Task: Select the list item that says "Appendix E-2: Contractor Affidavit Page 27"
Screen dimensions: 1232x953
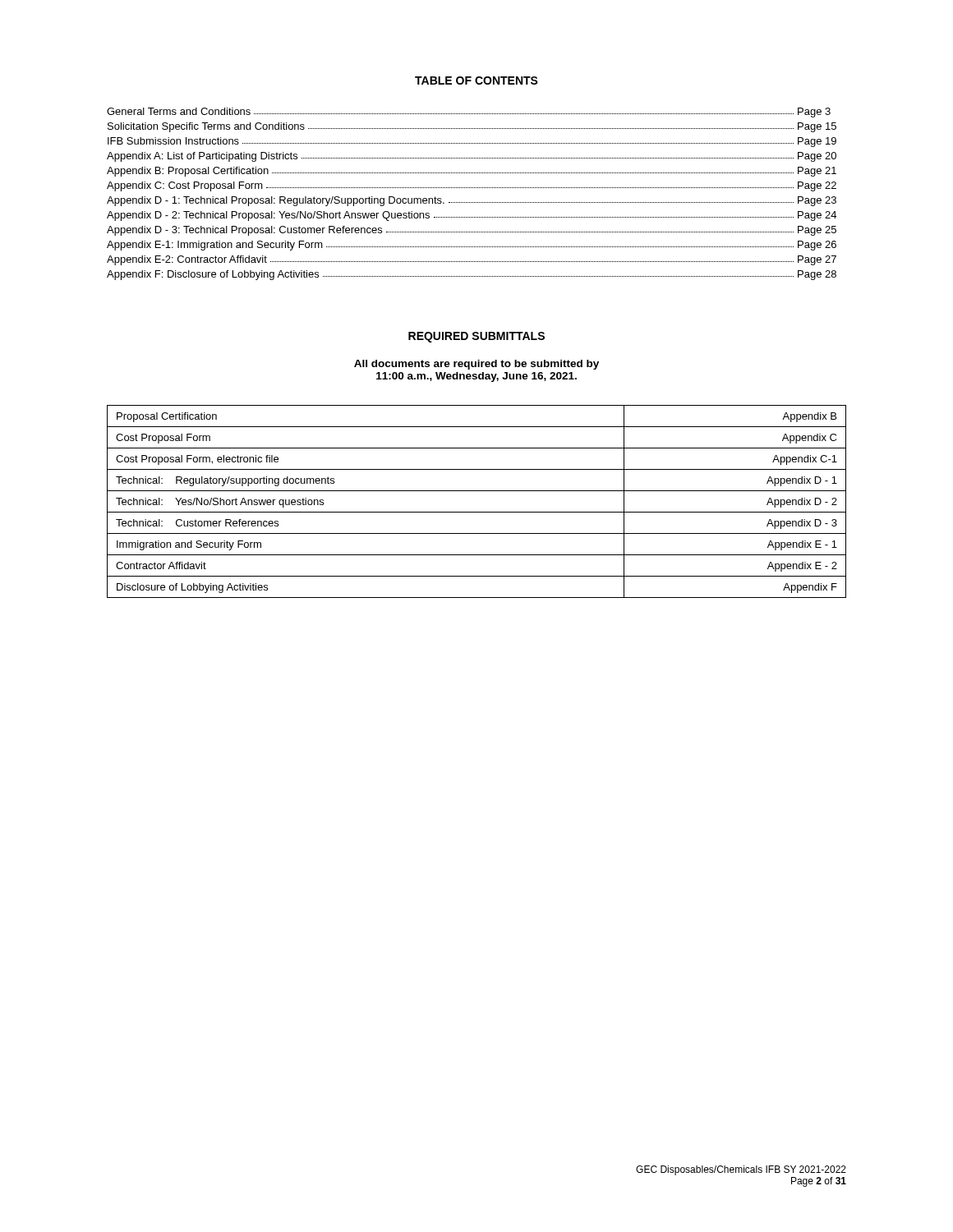Action: click(x=476, y=259)
